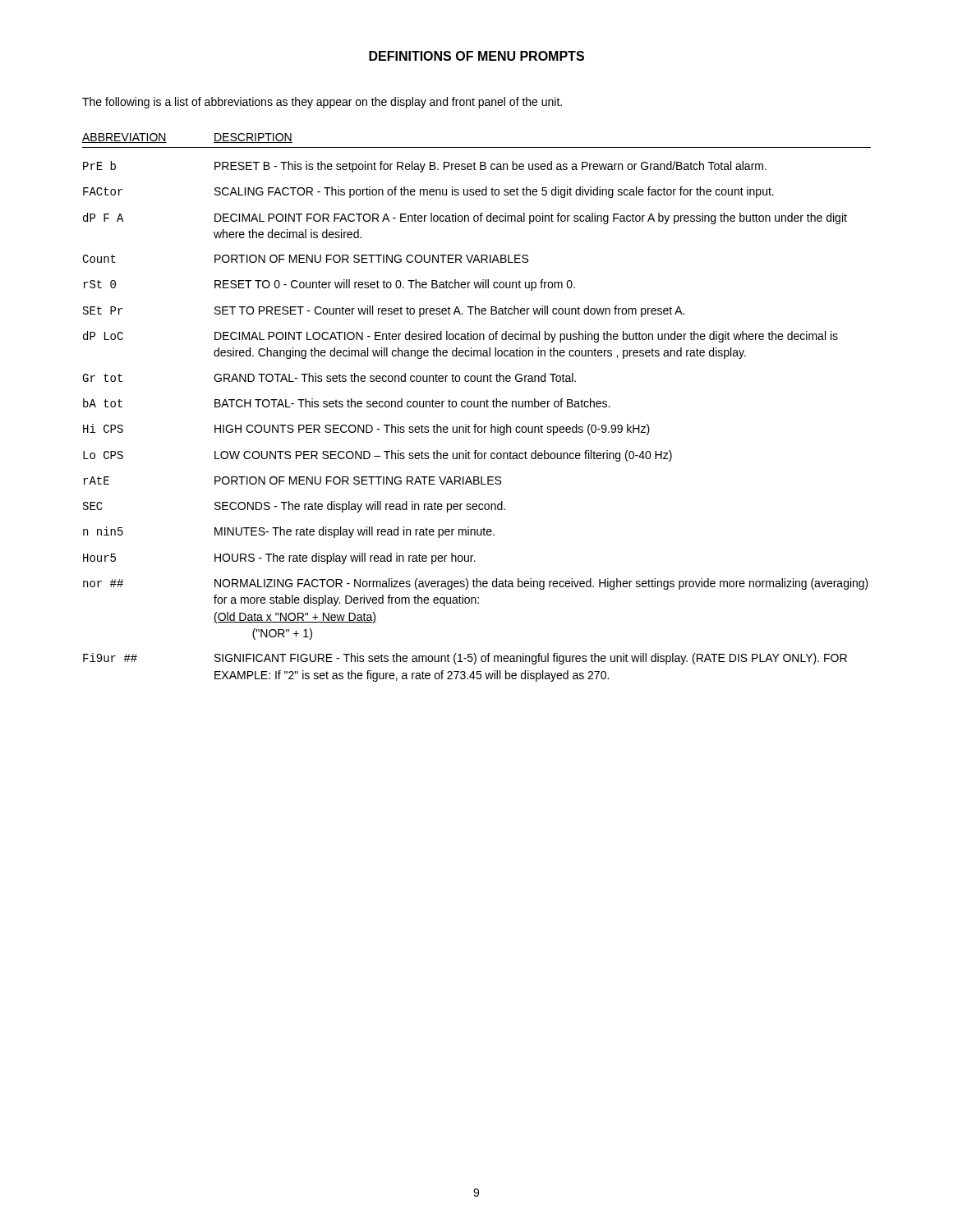
Task: Locate the region starting "SEt Pr SET TO"
Action: click(x=476, y=311)
